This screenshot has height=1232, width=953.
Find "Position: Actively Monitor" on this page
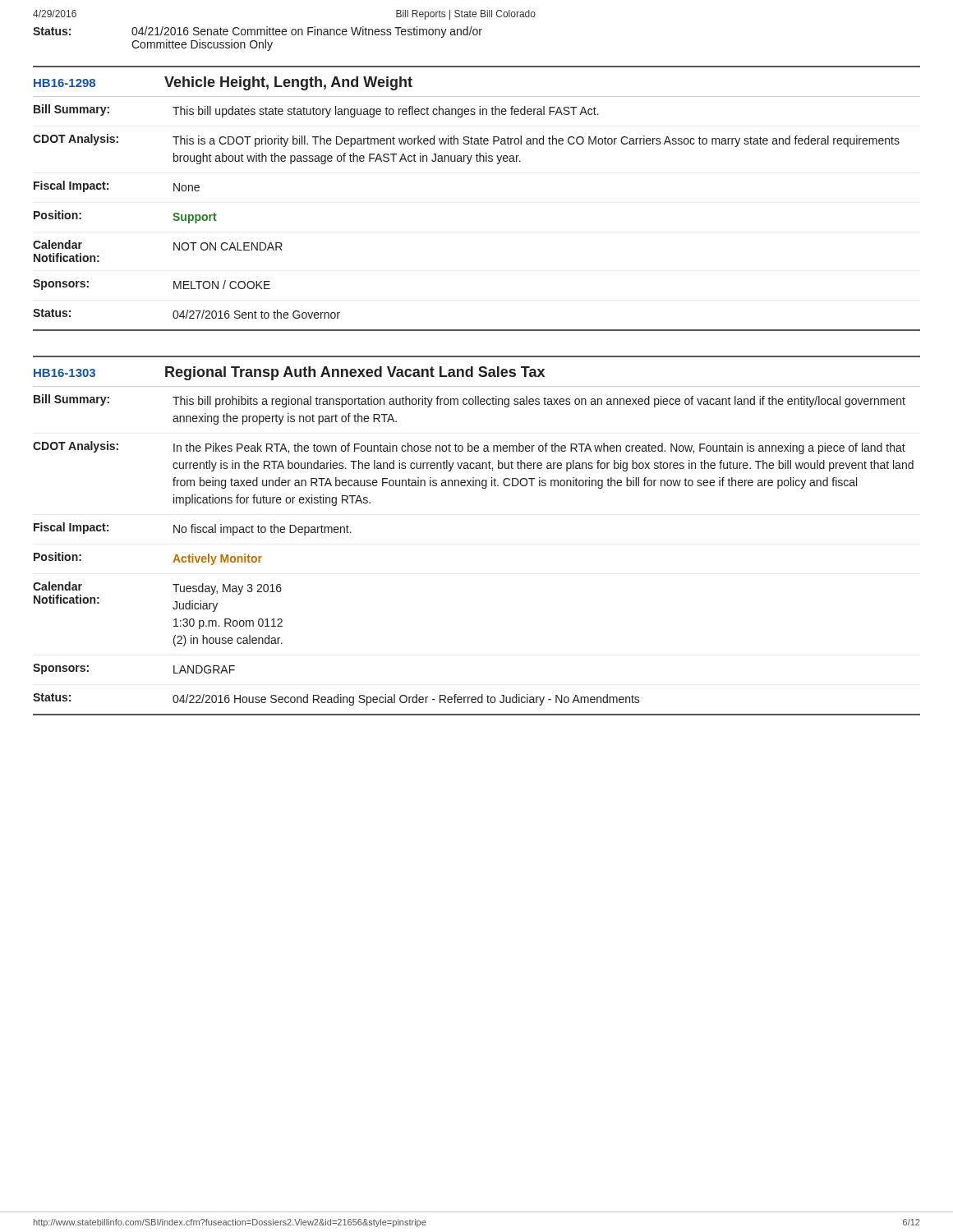pos(58,558)
